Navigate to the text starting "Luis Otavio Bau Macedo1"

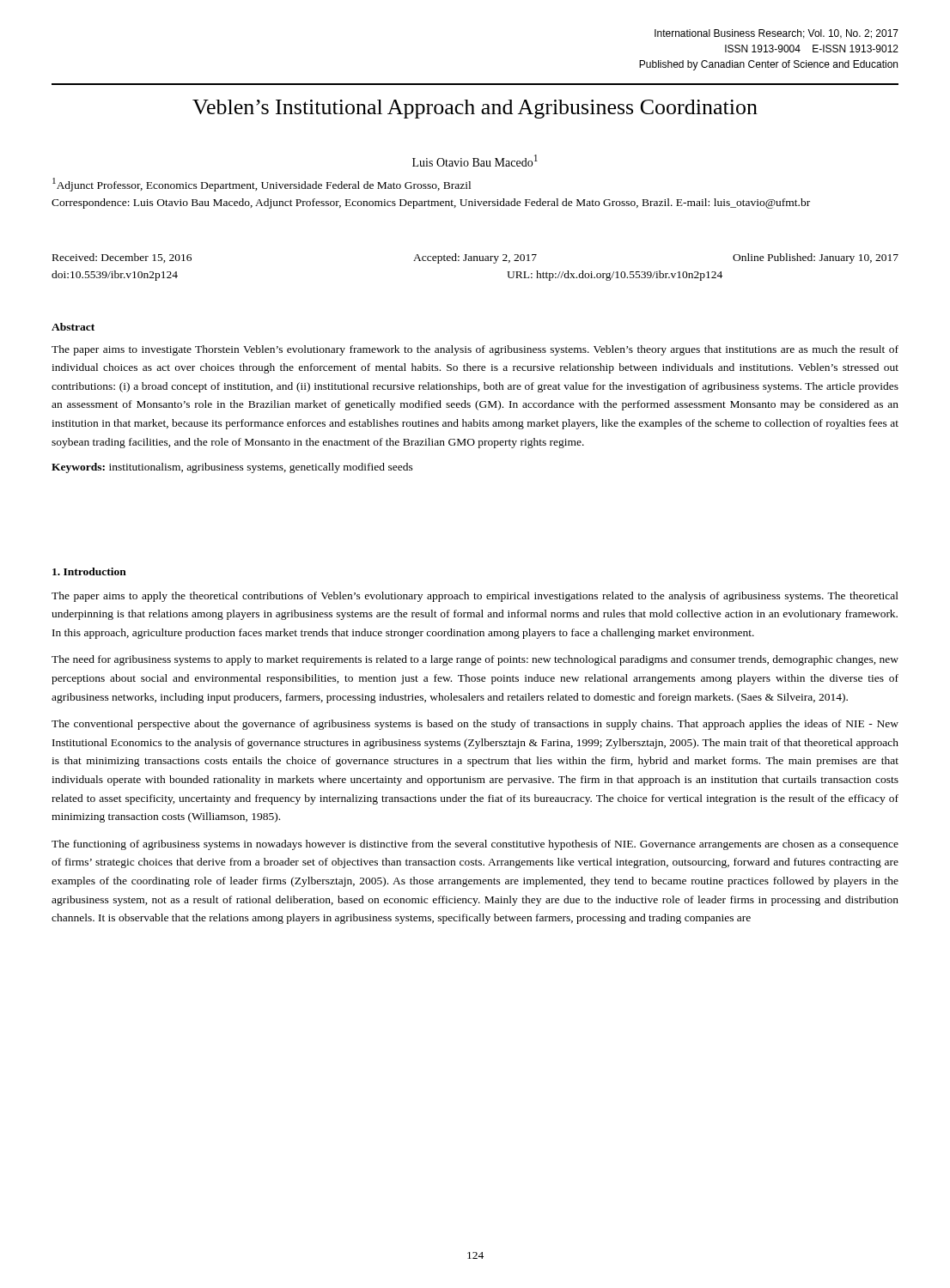click(x=475, y=161)
